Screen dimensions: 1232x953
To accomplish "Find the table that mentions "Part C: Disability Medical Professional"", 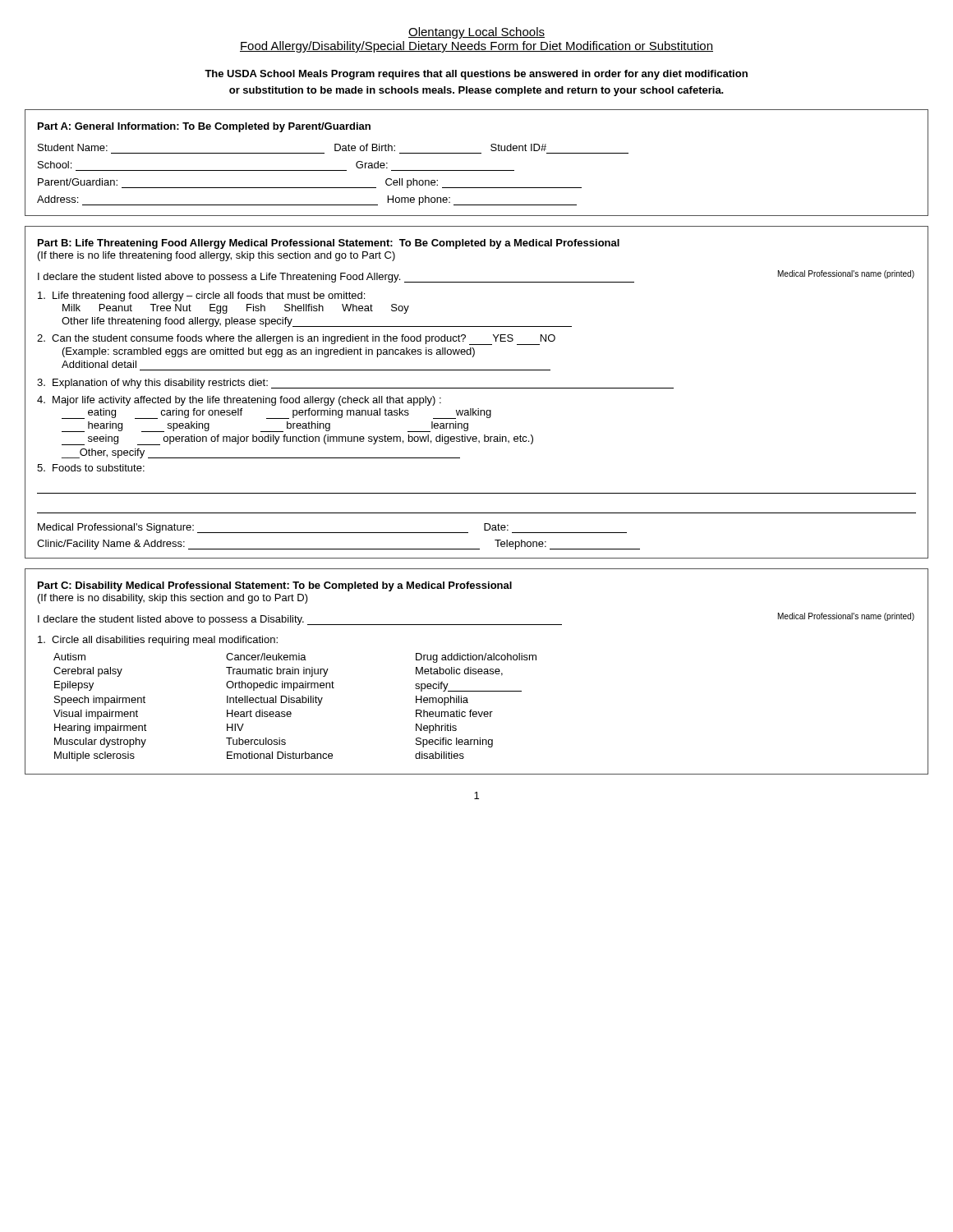I will click(x=476, y=671).
